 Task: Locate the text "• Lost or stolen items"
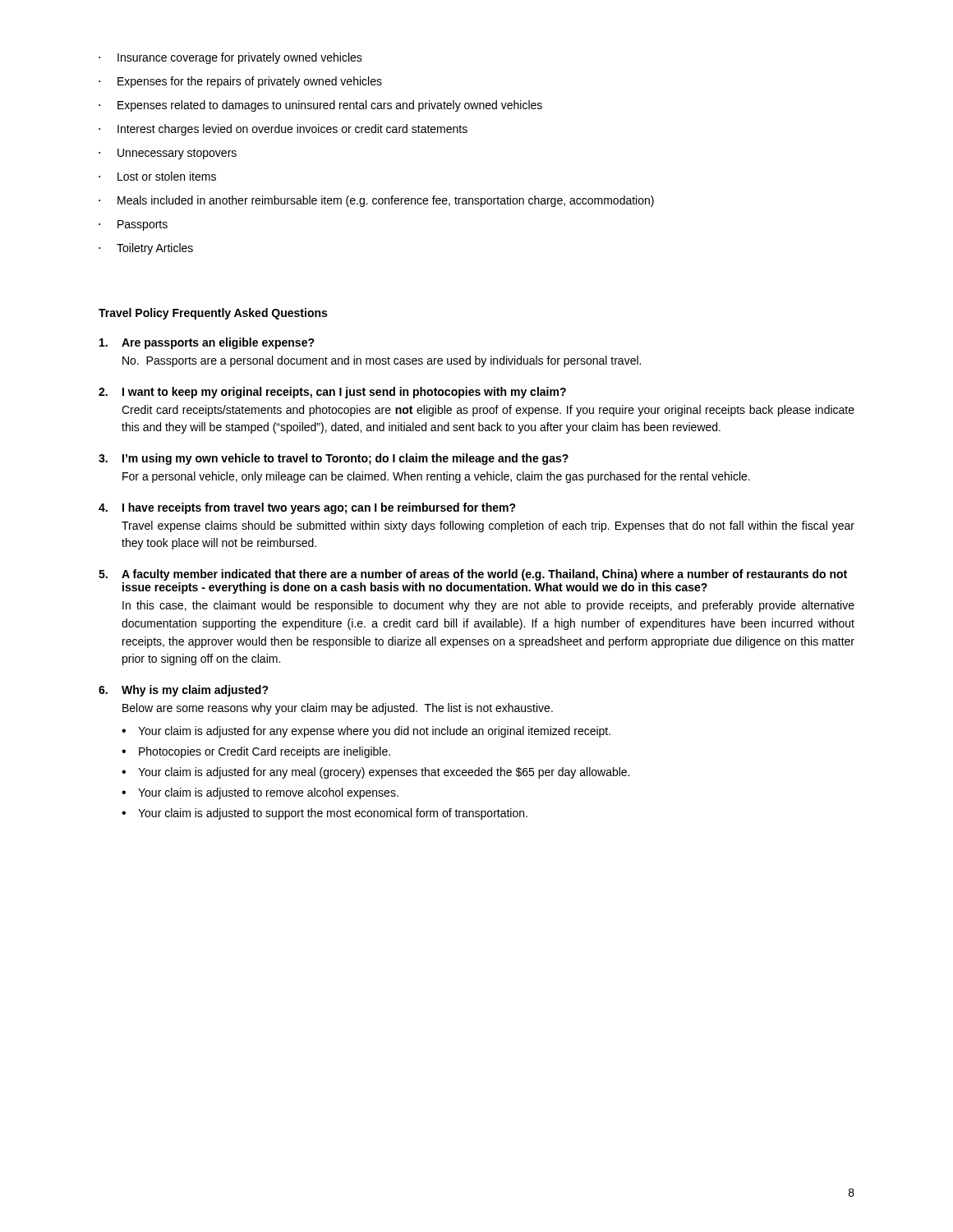click(x=157, y=176)
